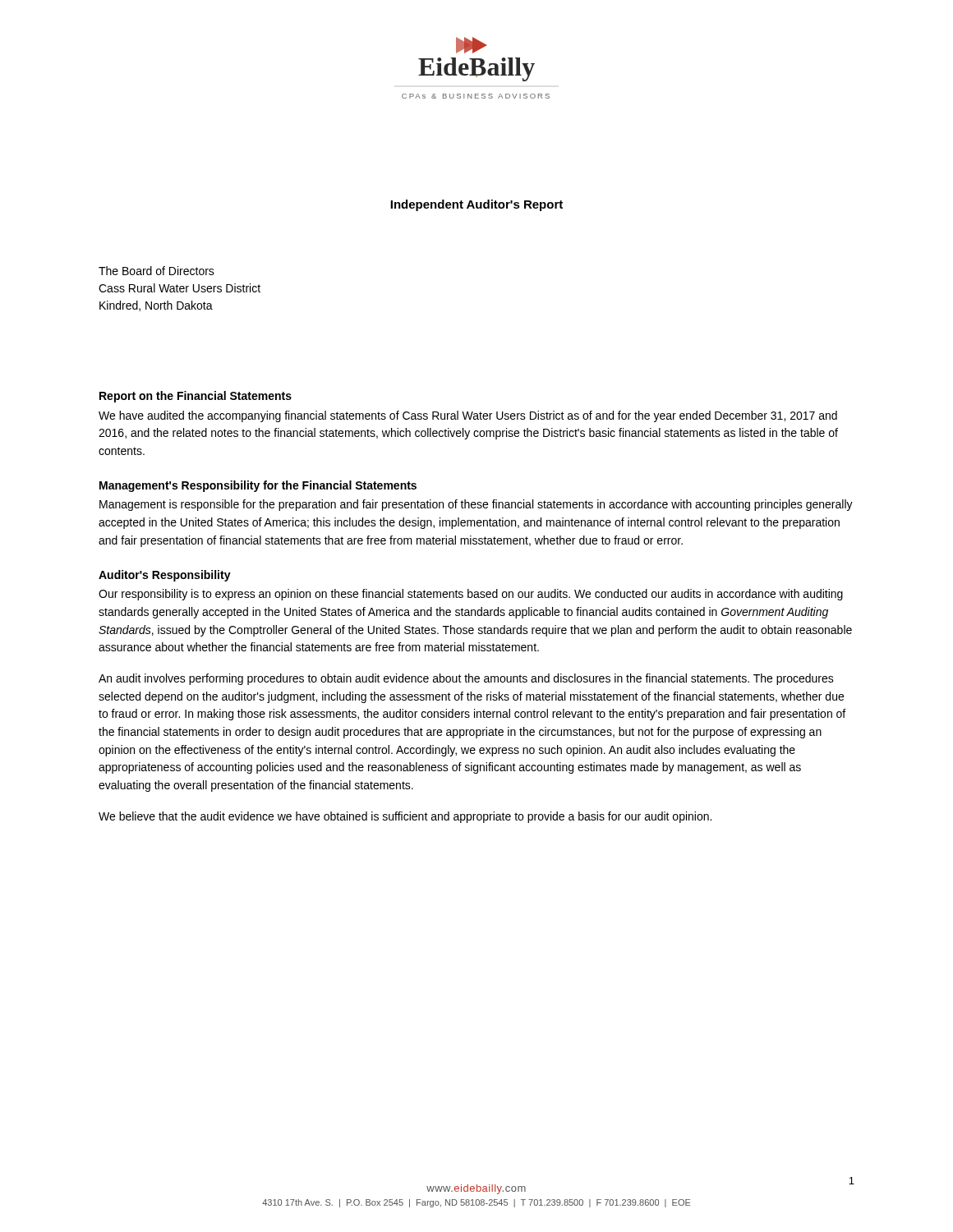The width and height of the screenshot is (953, 1232).
Task: Find the passage starting "Our responsibility is to"
Action: pyautogui.click(x=476, y=621)
